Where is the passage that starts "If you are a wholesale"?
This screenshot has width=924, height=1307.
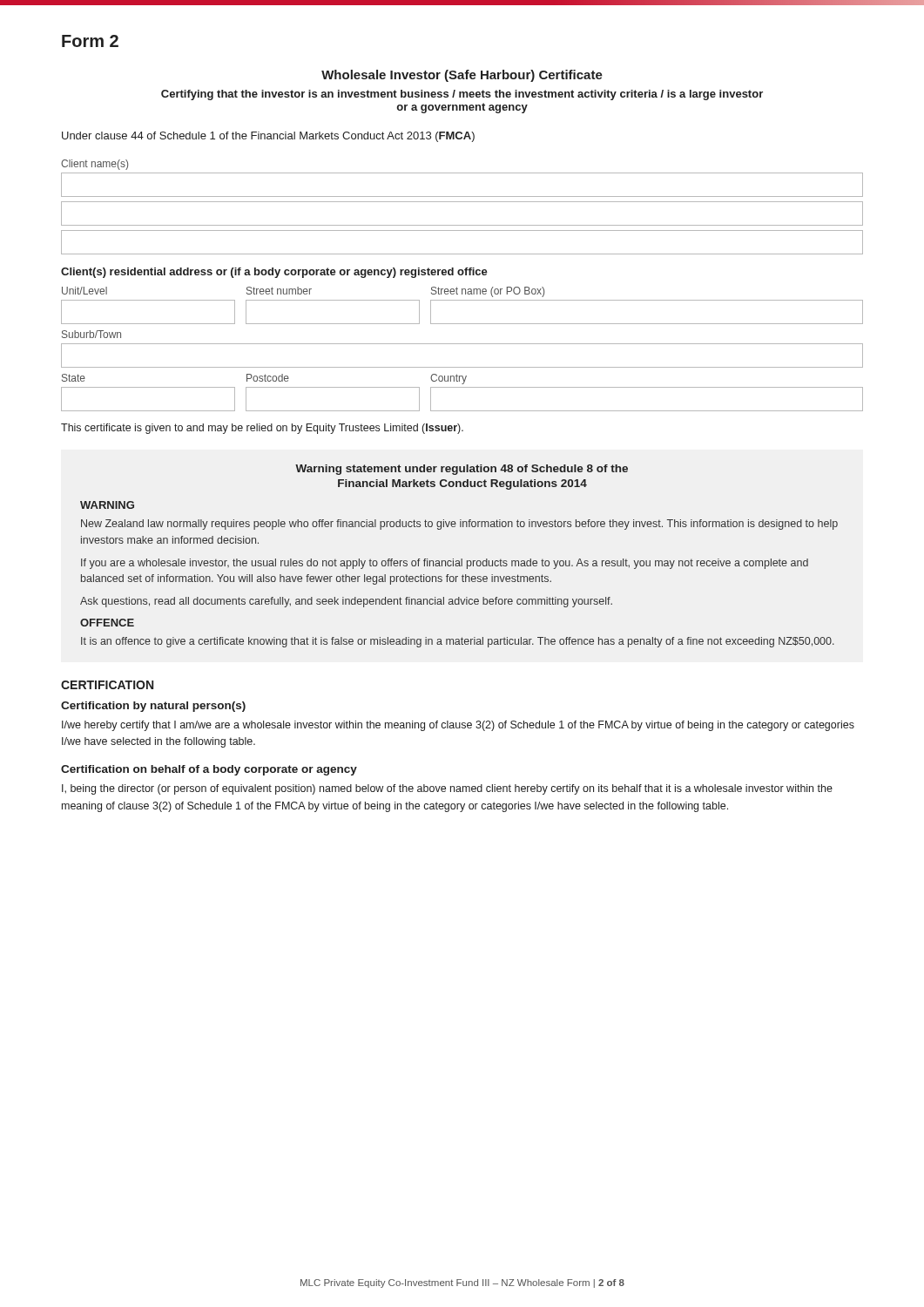pos(444,571)
